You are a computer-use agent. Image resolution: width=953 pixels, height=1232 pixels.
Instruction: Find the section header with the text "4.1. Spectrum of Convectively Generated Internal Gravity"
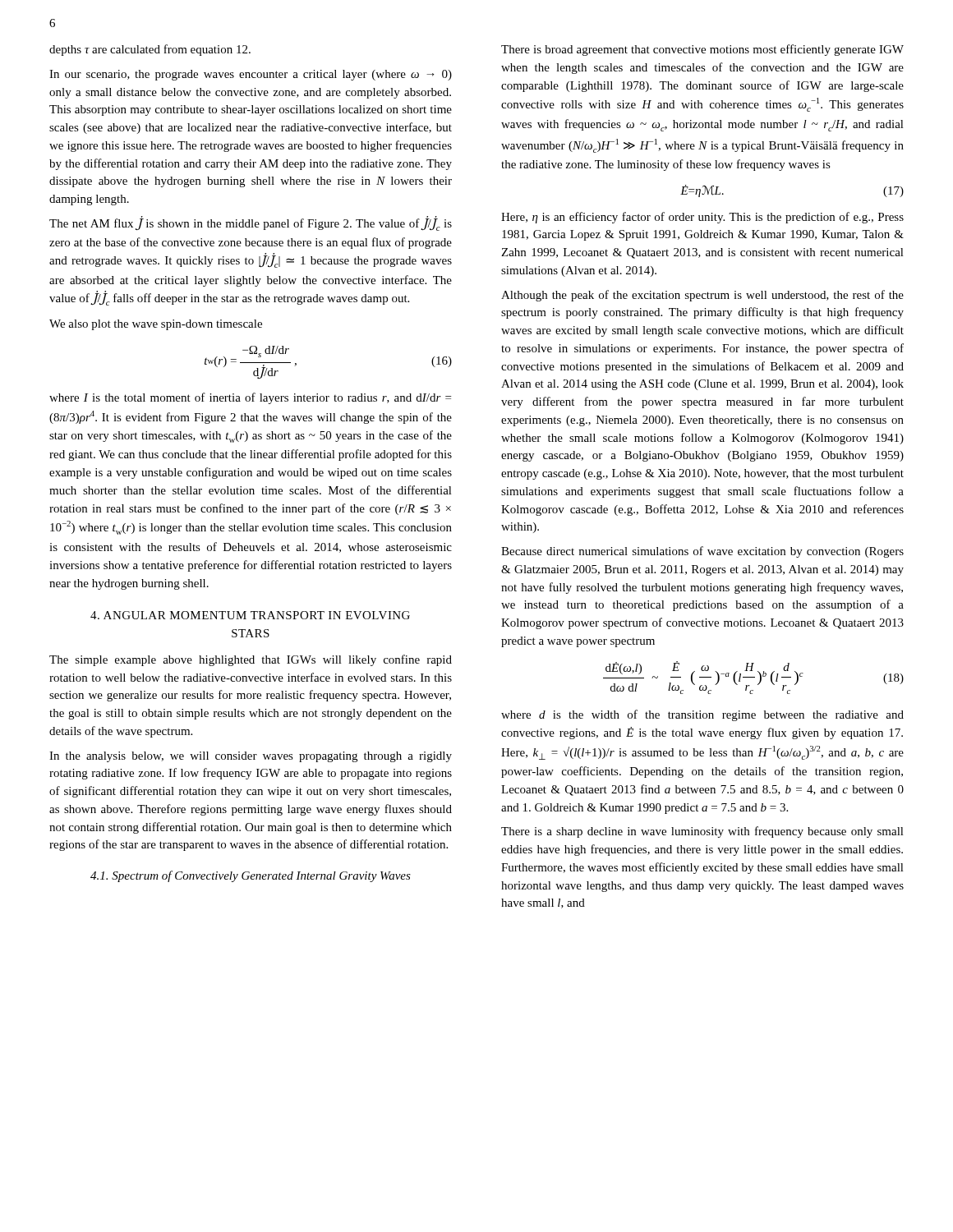pos(251,876)
